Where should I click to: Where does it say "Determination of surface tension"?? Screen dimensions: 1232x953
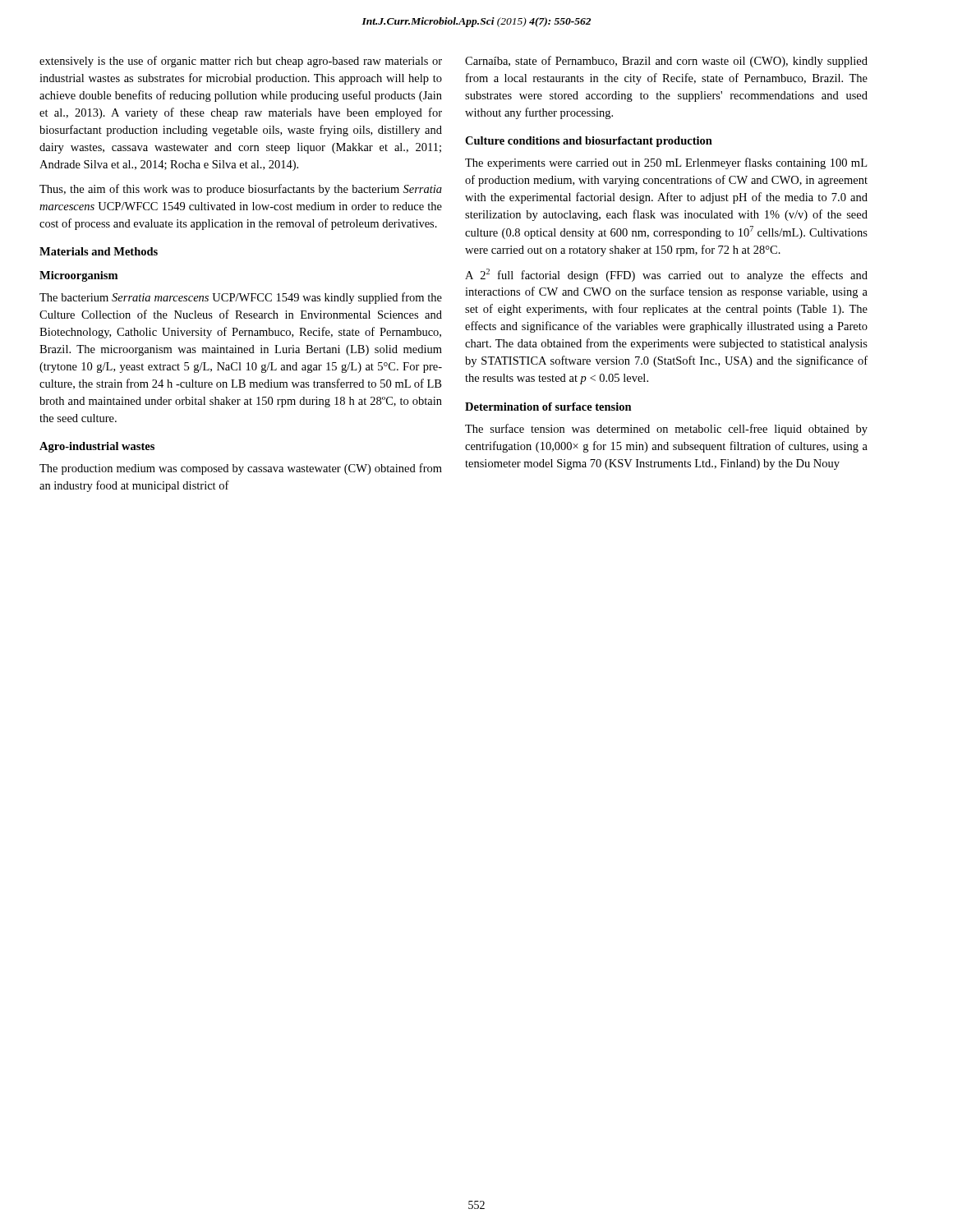click(548, 406)
